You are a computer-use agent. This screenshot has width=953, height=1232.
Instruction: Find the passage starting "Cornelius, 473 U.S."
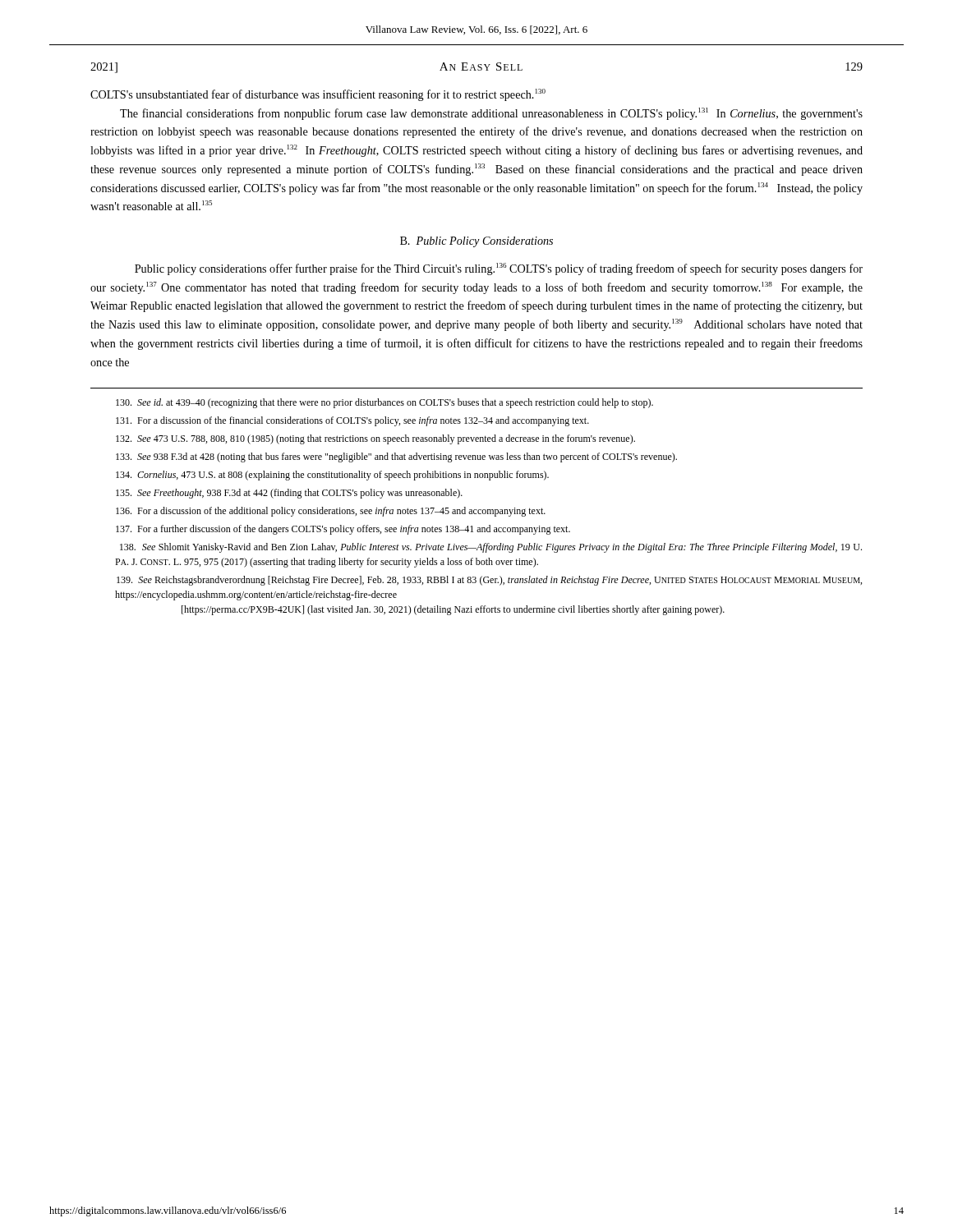476,475
